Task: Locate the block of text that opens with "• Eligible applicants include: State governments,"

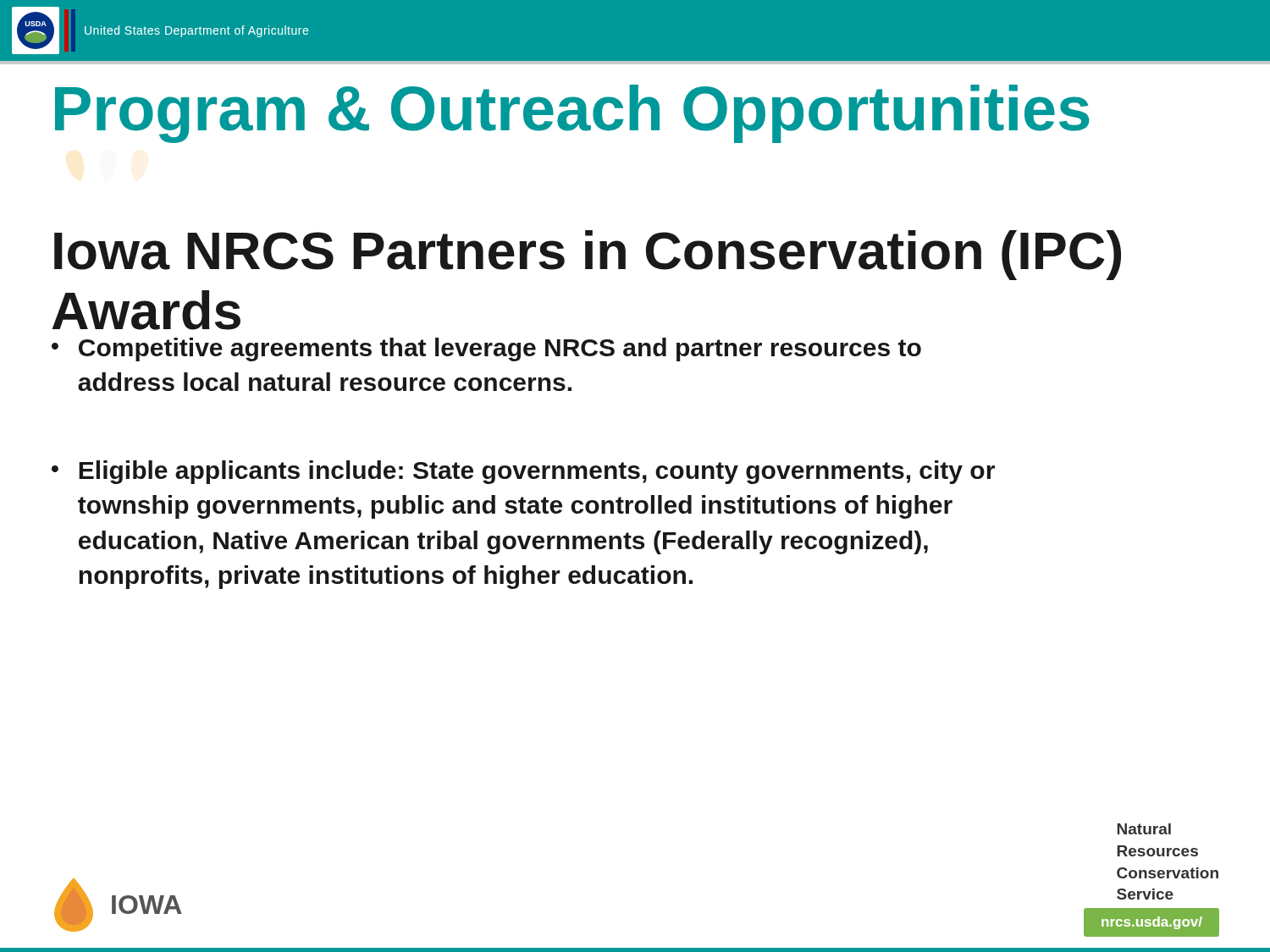Action: point(550,523)
